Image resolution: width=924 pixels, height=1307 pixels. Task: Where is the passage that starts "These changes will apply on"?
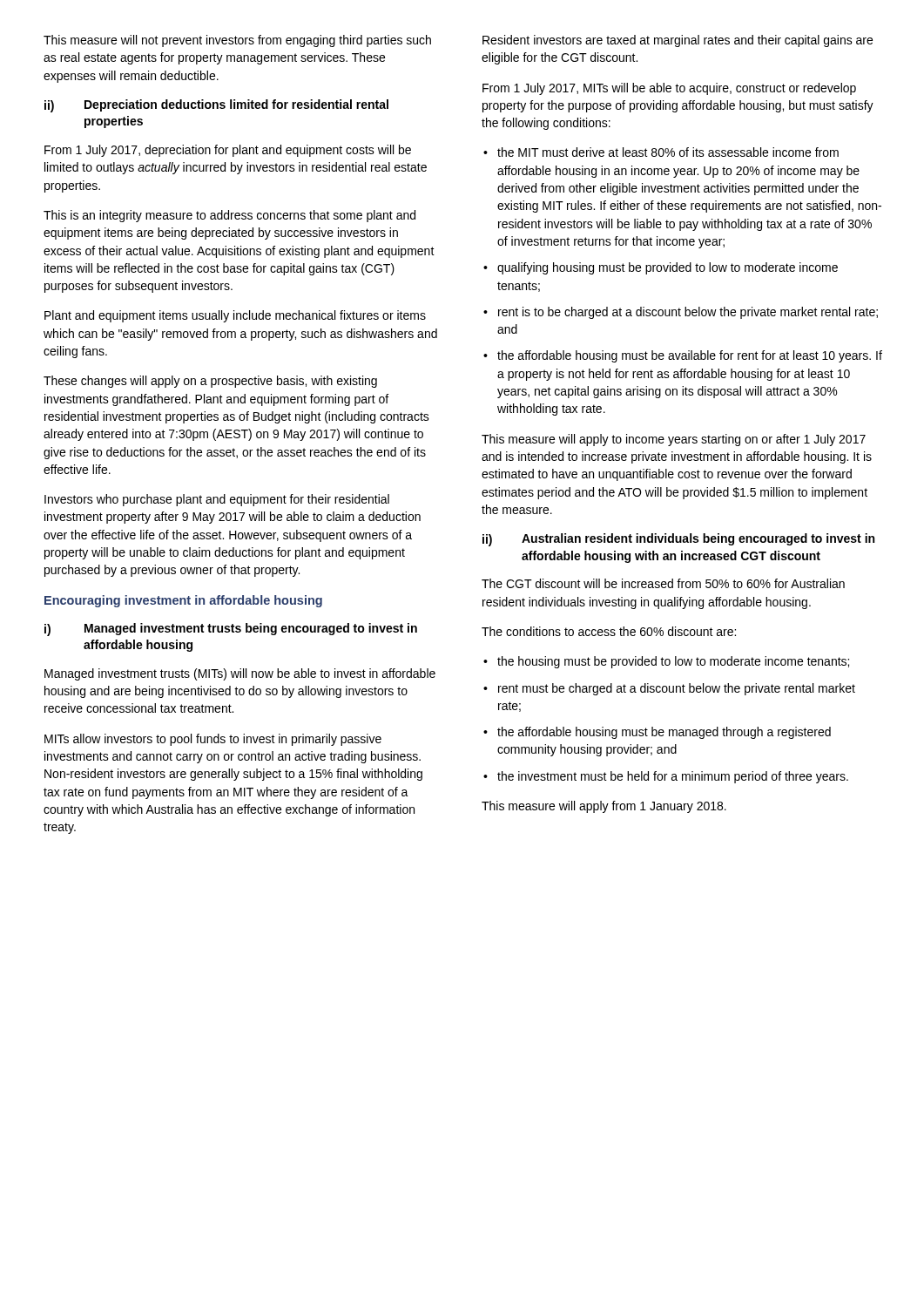tap(242, 425)
